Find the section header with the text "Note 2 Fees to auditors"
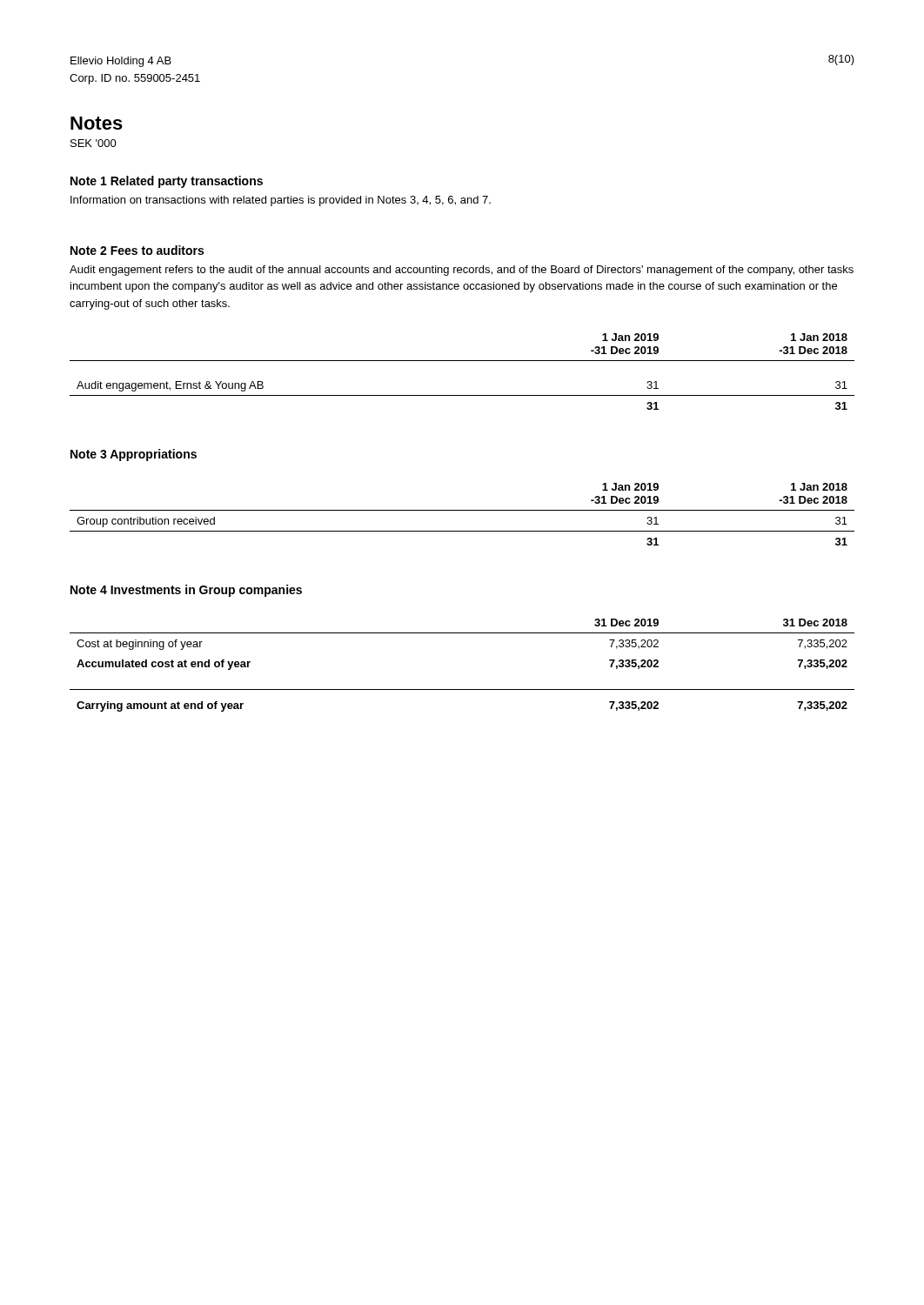Viewport: 924px width, 1305px height. pyautogui.click(x=137, y=250)
